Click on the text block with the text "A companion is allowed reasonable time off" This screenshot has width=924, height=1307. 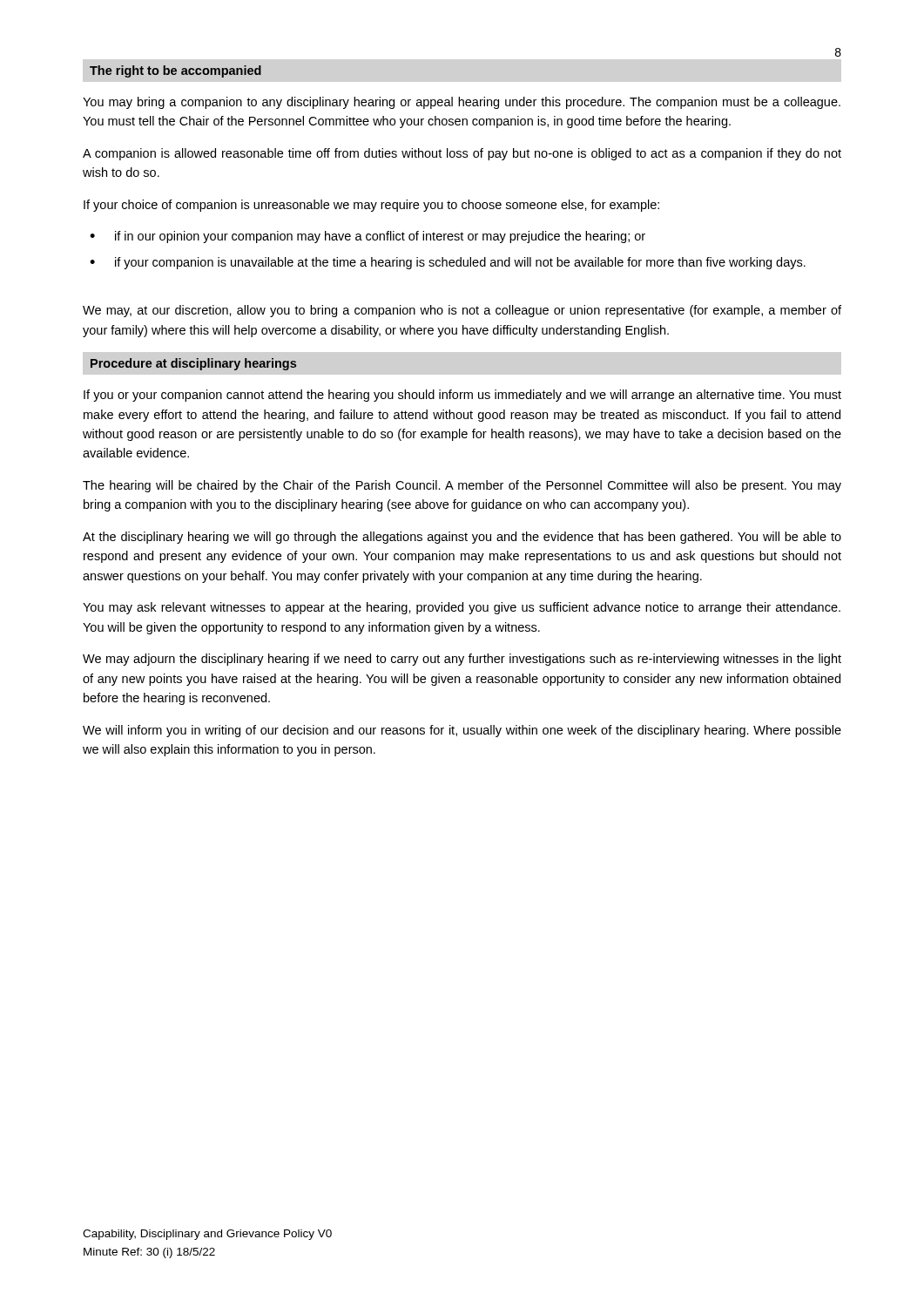coord(462,163)
